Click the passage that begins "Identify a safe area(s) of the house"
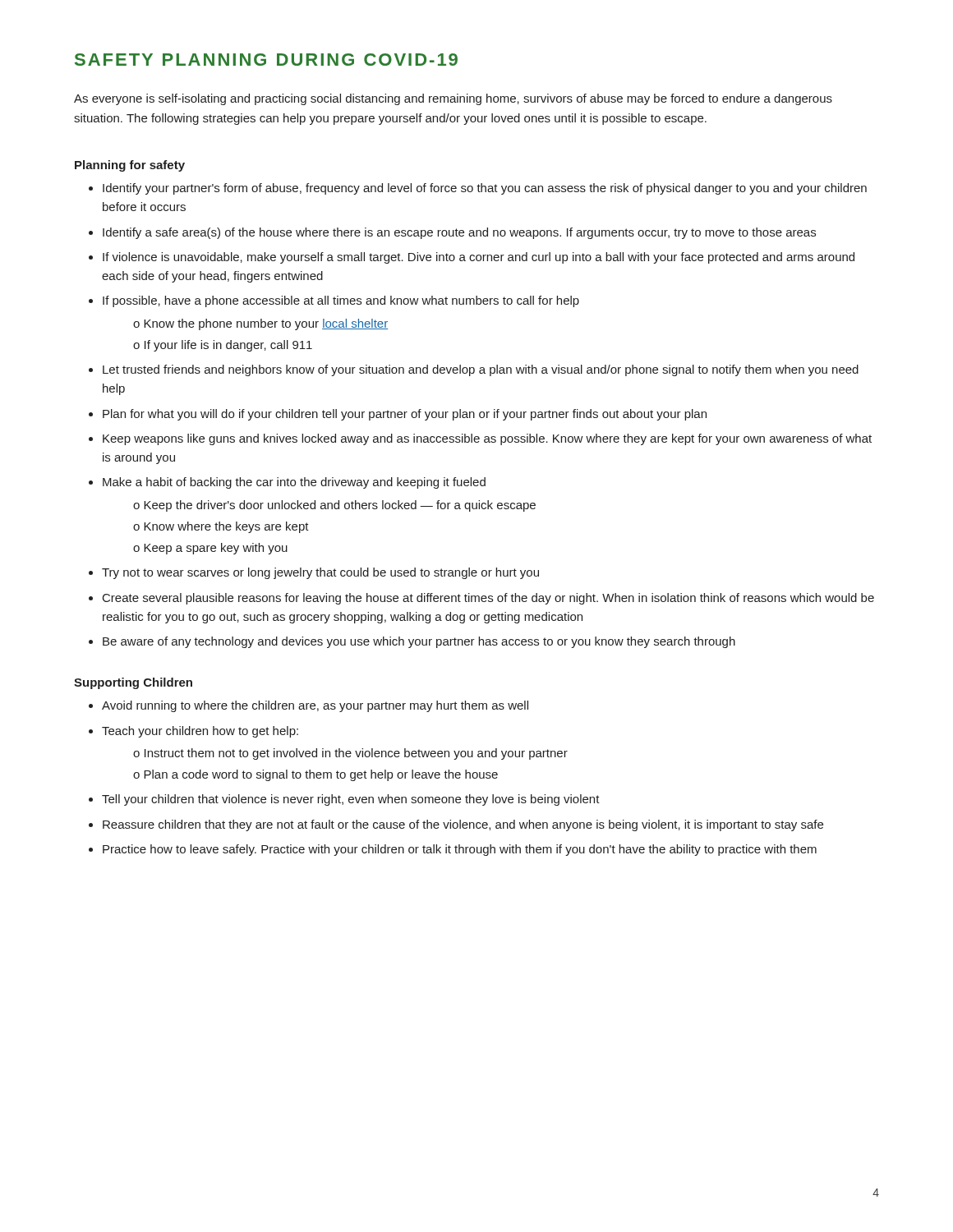Viewport: 953px width, 1232px height. click(490, 232)
